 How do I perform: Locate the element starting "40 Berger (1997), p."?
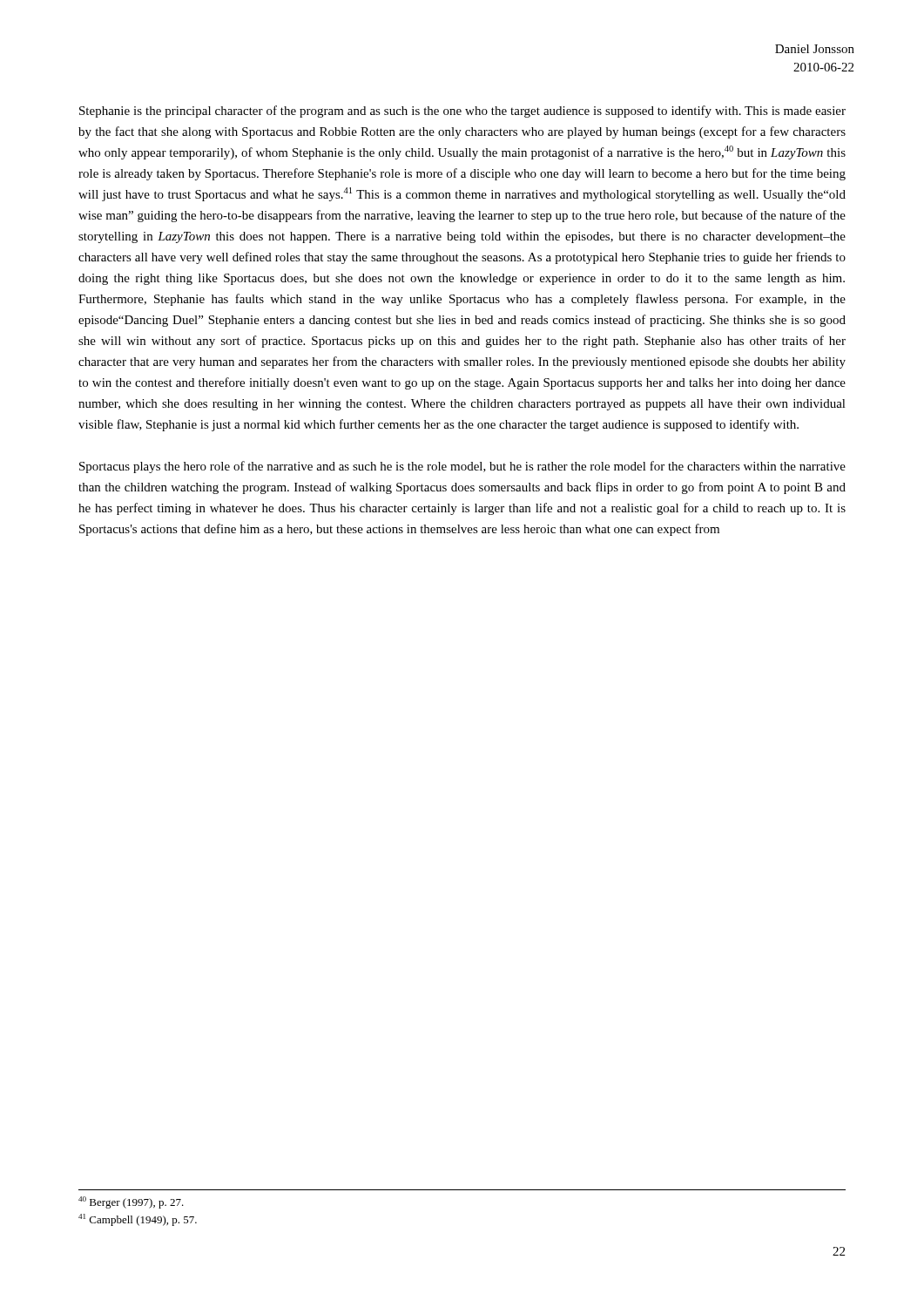pos(138,1211)
